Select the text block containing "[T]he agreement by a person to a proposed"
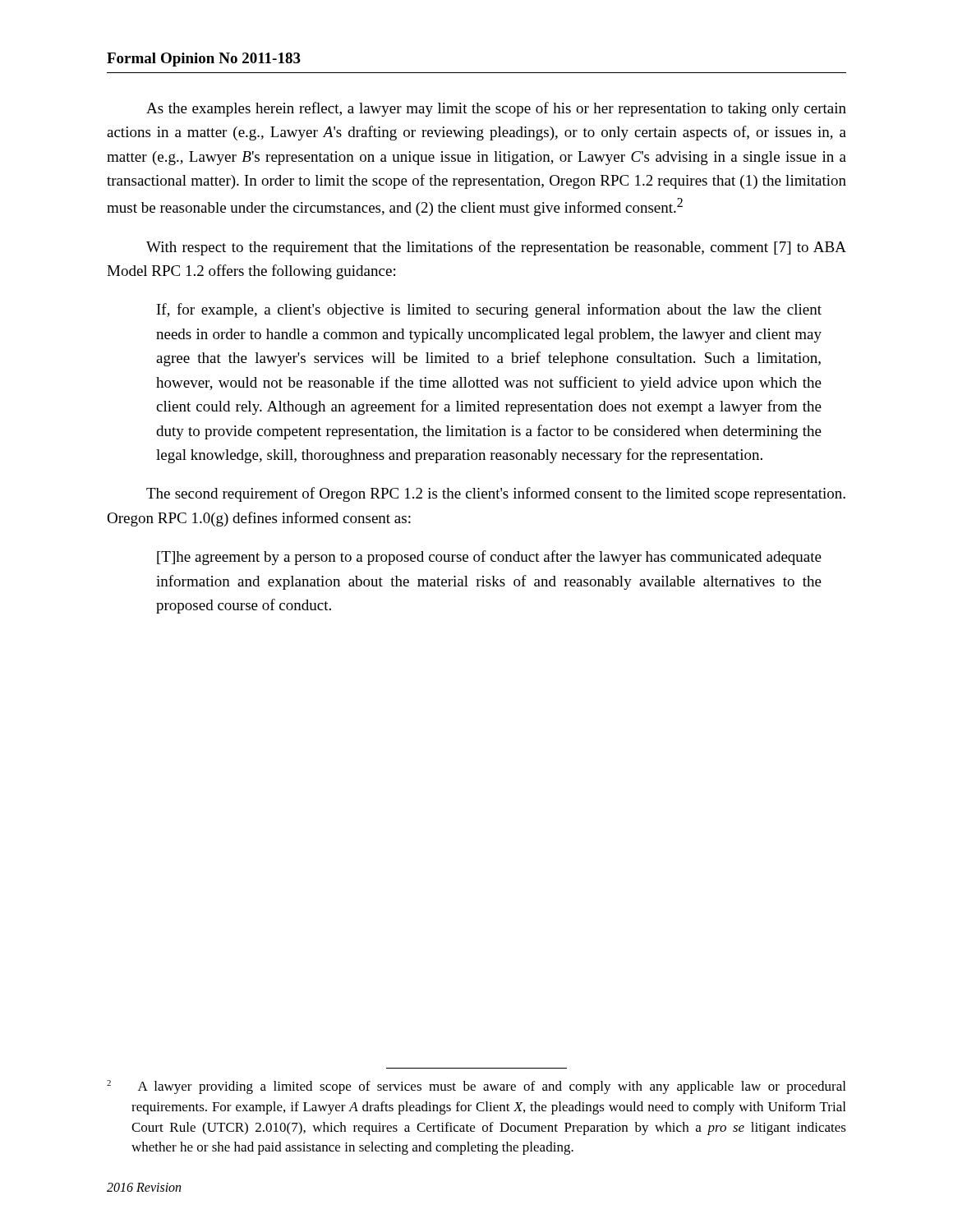This screenshot has height=1232, width=953. pyautogui.click(x=489, y=581)
